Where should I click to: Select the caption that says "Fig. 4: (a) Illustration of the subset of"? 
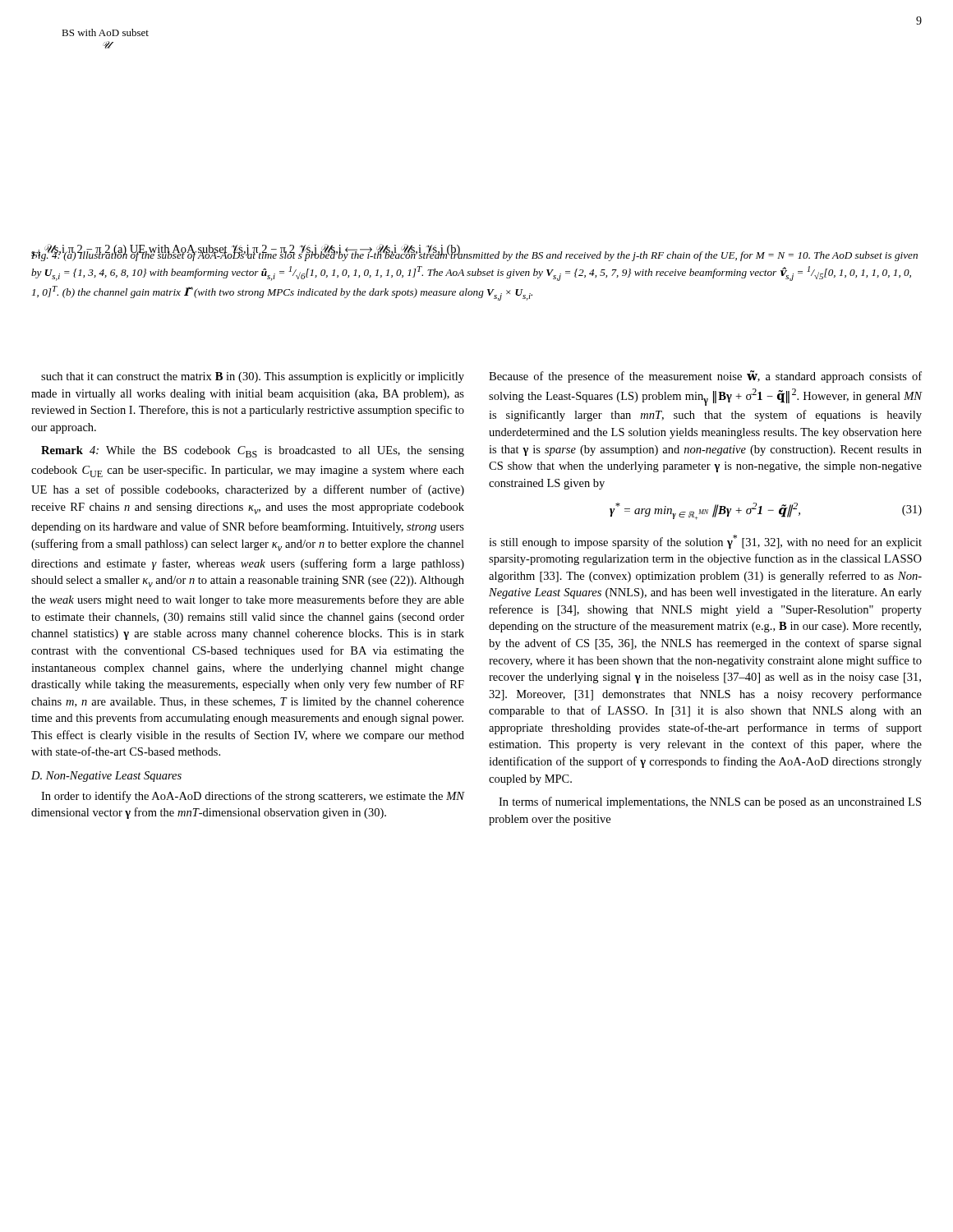[475, 275]
